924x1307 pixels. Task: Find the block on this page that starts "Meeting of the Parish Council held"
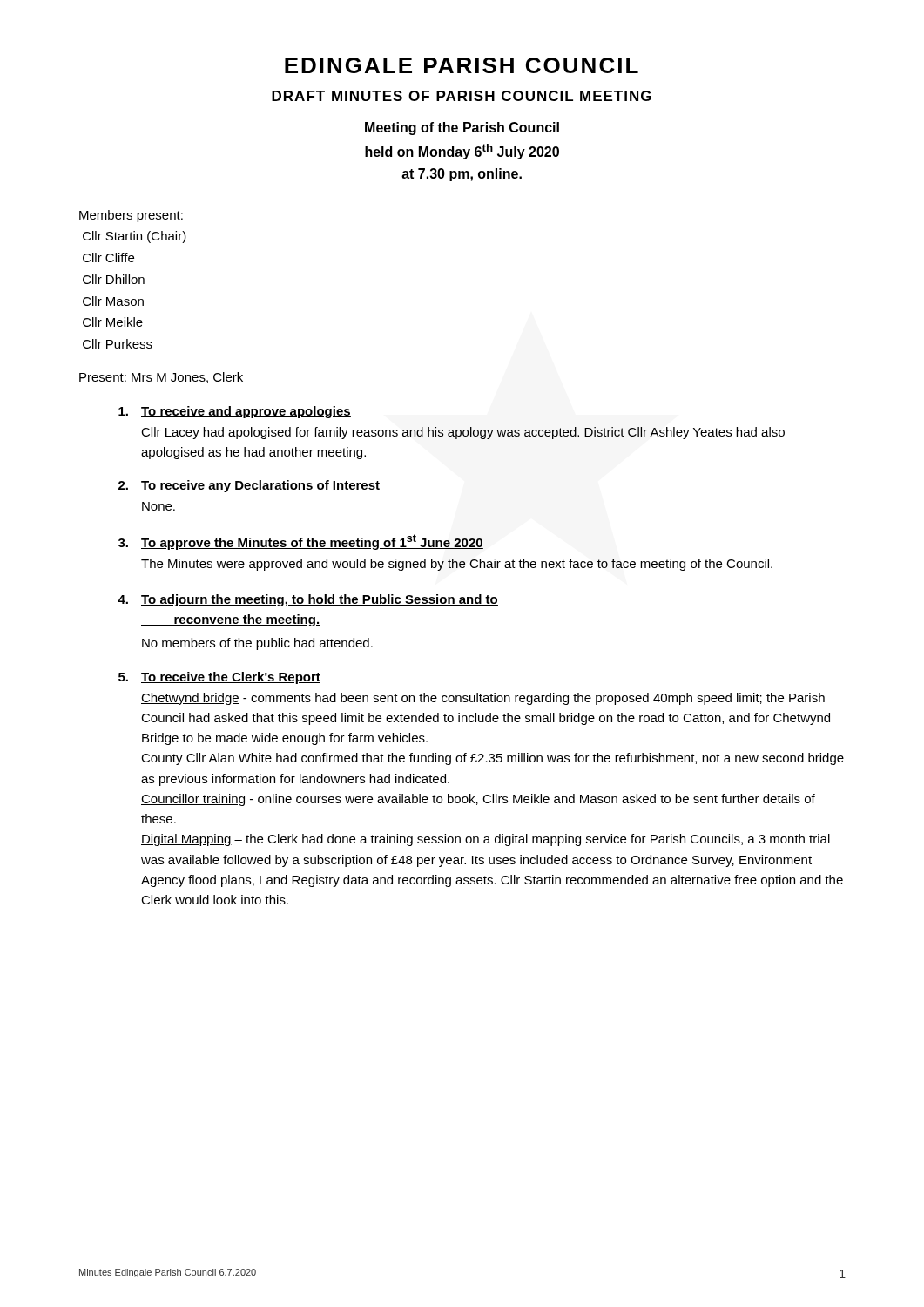pyautogui.click(x=462, y=151)
